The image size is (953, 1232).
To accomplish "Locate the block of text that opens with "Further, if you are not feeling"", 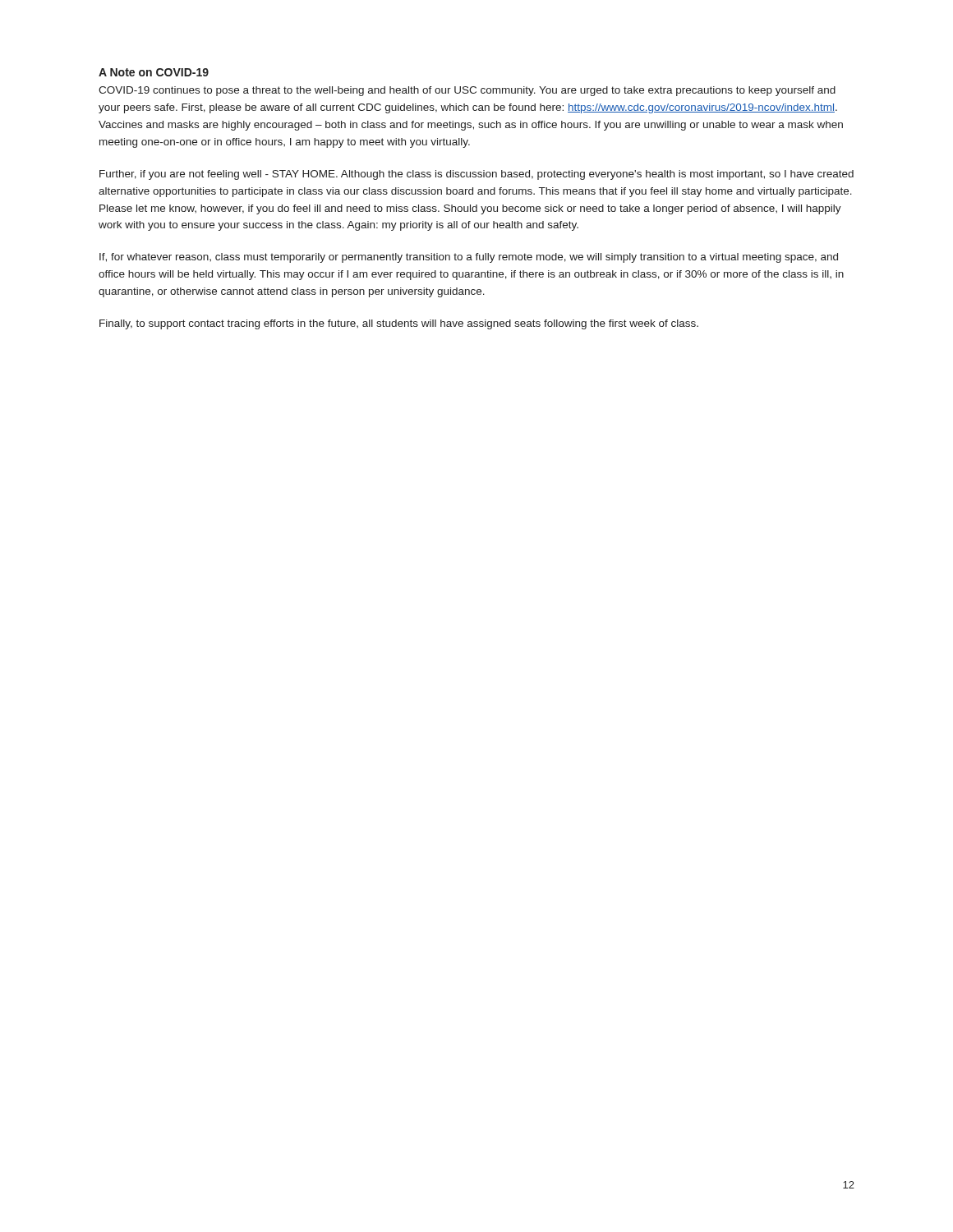I will pos(476,199).
